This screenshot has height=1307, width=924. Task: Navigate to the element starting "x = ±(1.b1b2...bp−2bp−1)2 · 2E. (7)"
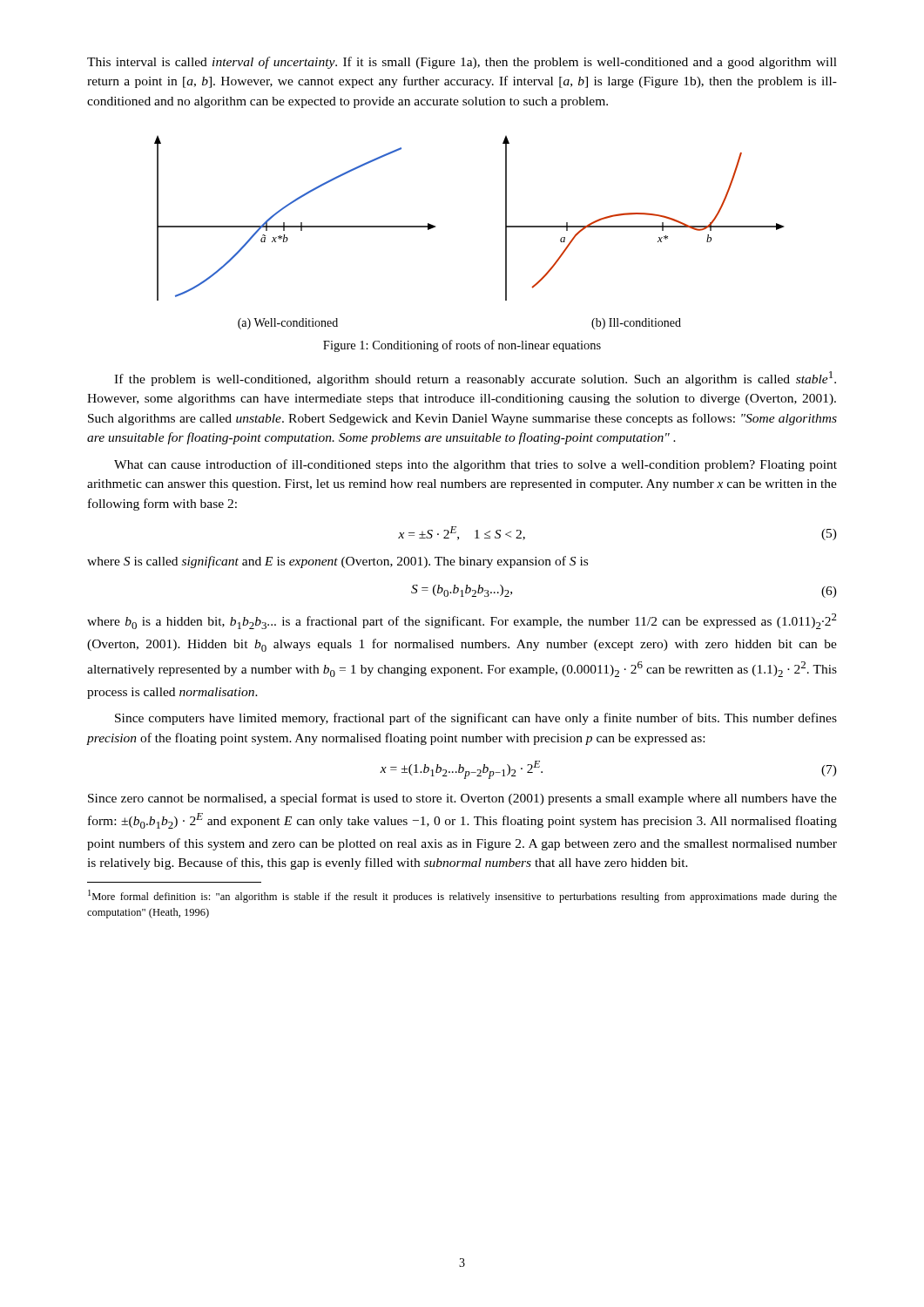click(469, 772)
